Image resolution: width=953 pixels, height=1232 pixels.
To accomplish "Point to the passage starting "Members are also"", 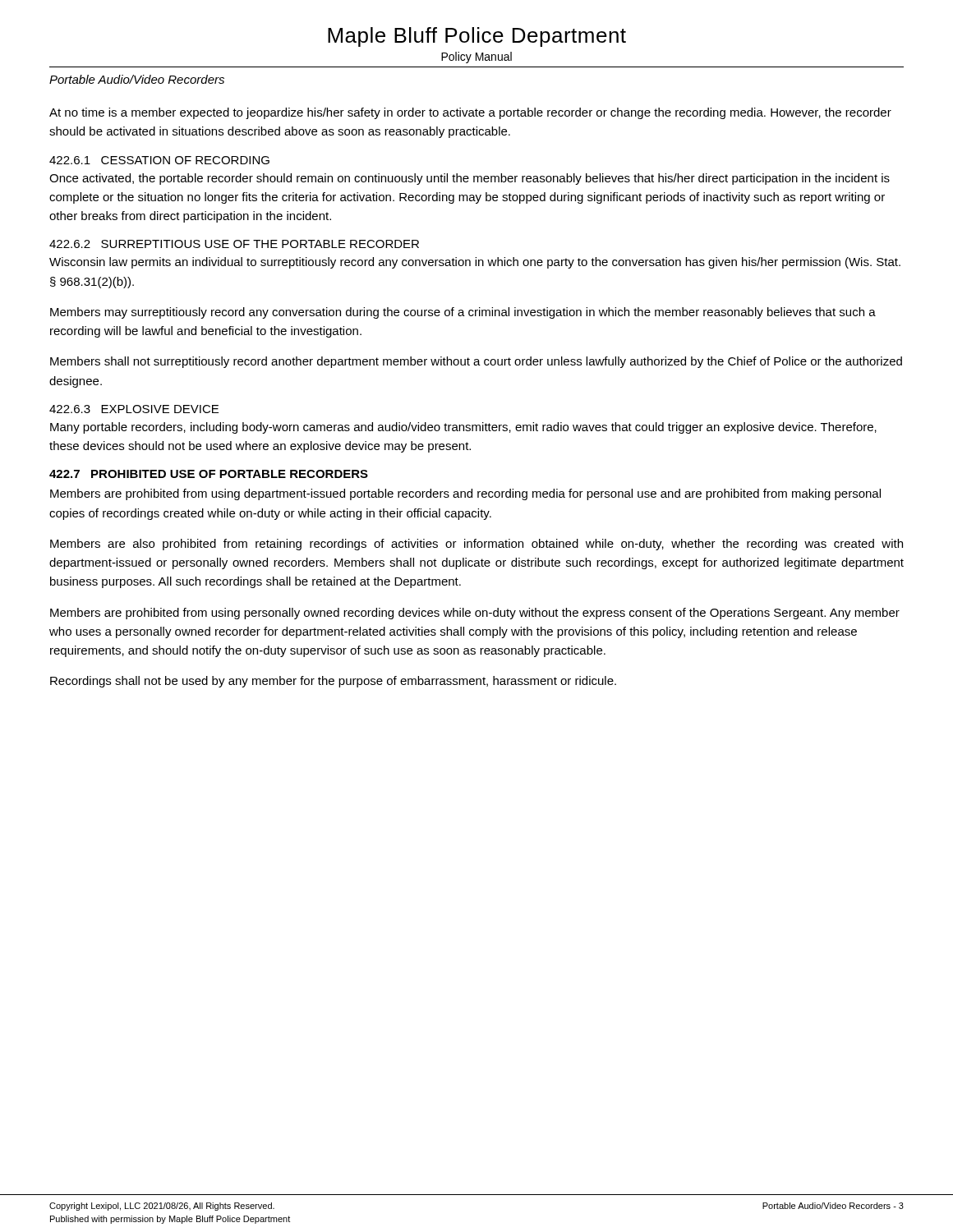I will 476,562.
